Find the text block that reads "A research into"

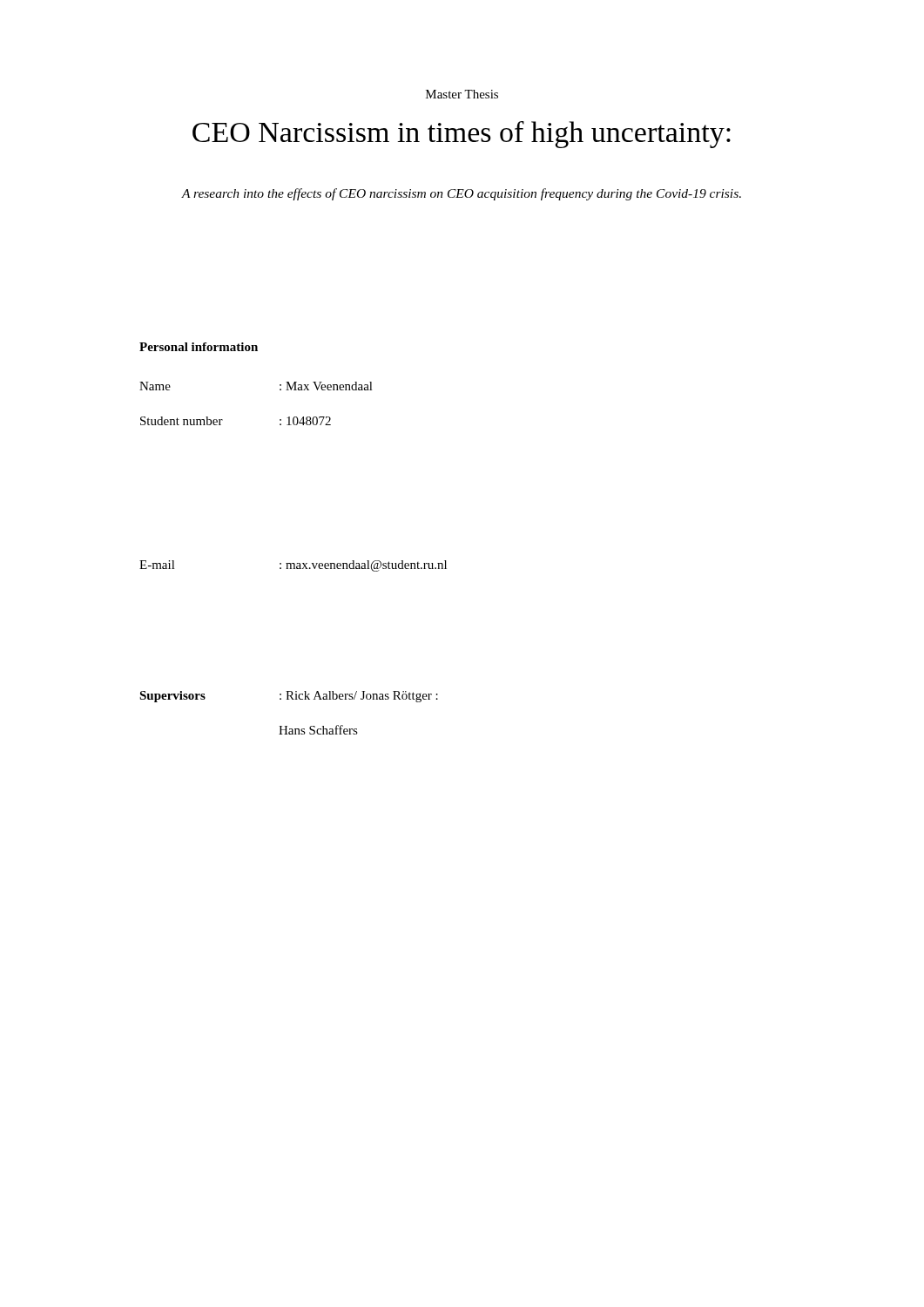pyautogui.click(x=462, y=193)
